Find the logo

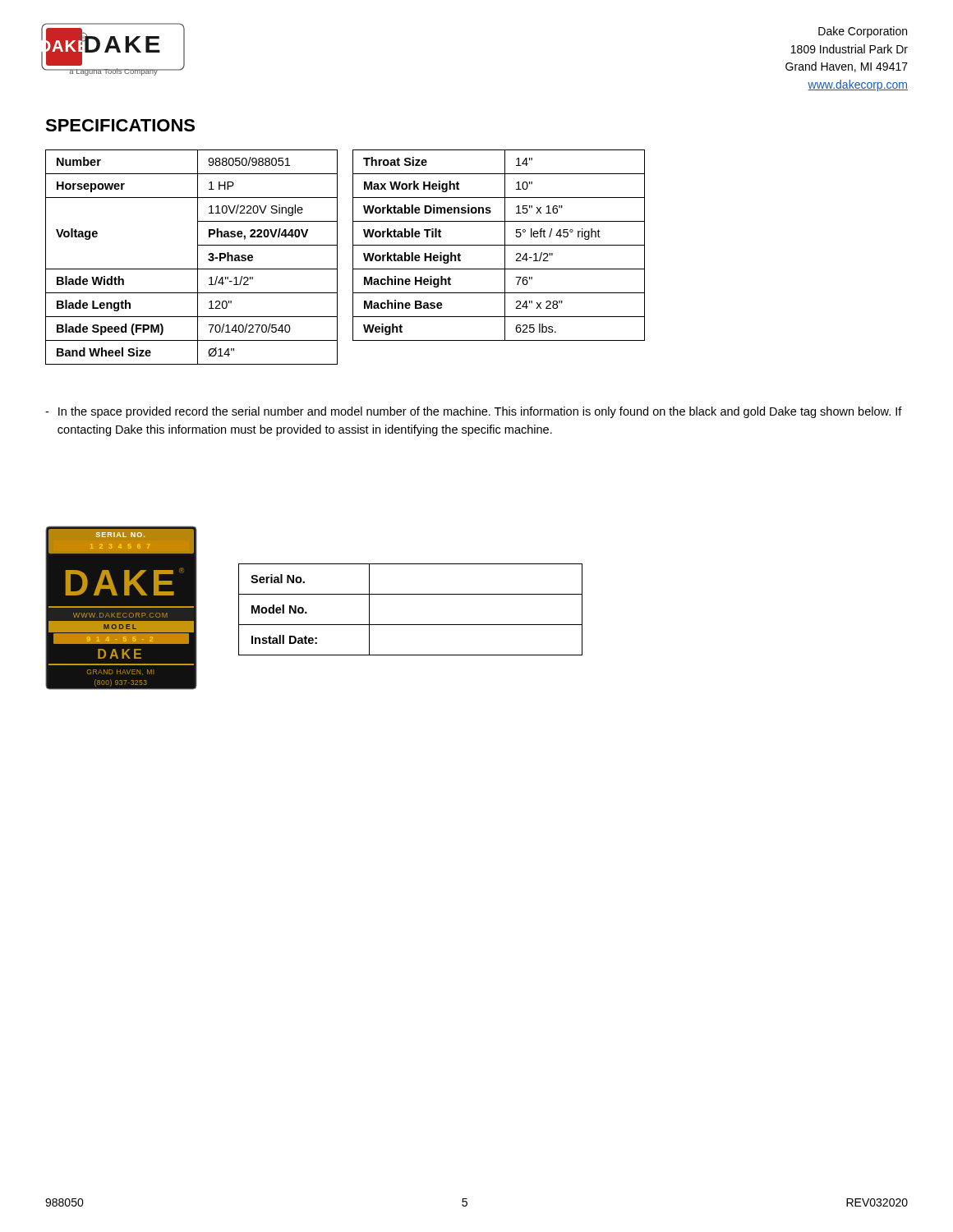click(x=115, y=53)
